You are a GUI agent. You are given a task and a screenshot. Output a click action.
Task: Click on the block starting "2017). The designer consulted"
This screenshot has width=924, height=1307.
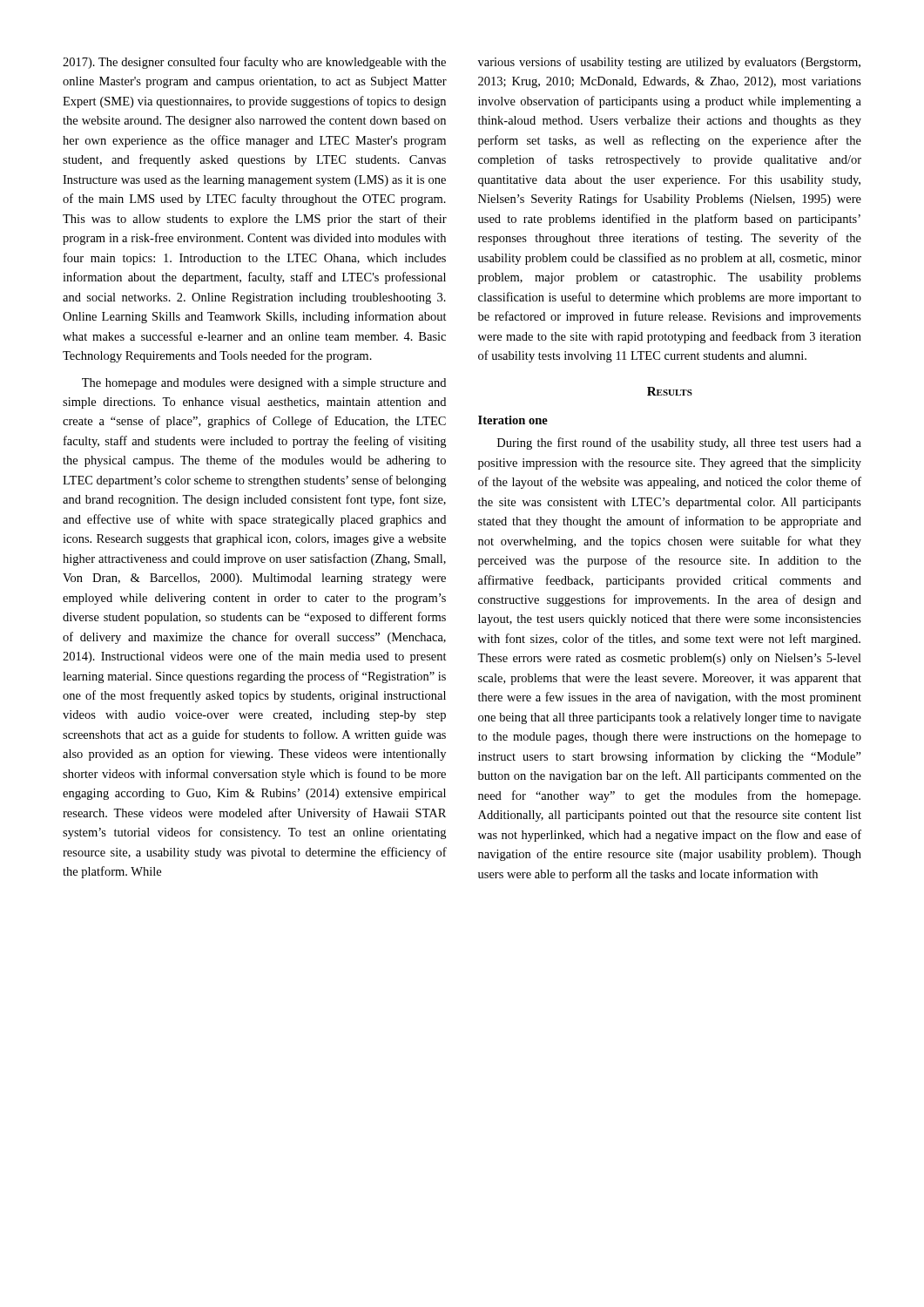[255, 467]
